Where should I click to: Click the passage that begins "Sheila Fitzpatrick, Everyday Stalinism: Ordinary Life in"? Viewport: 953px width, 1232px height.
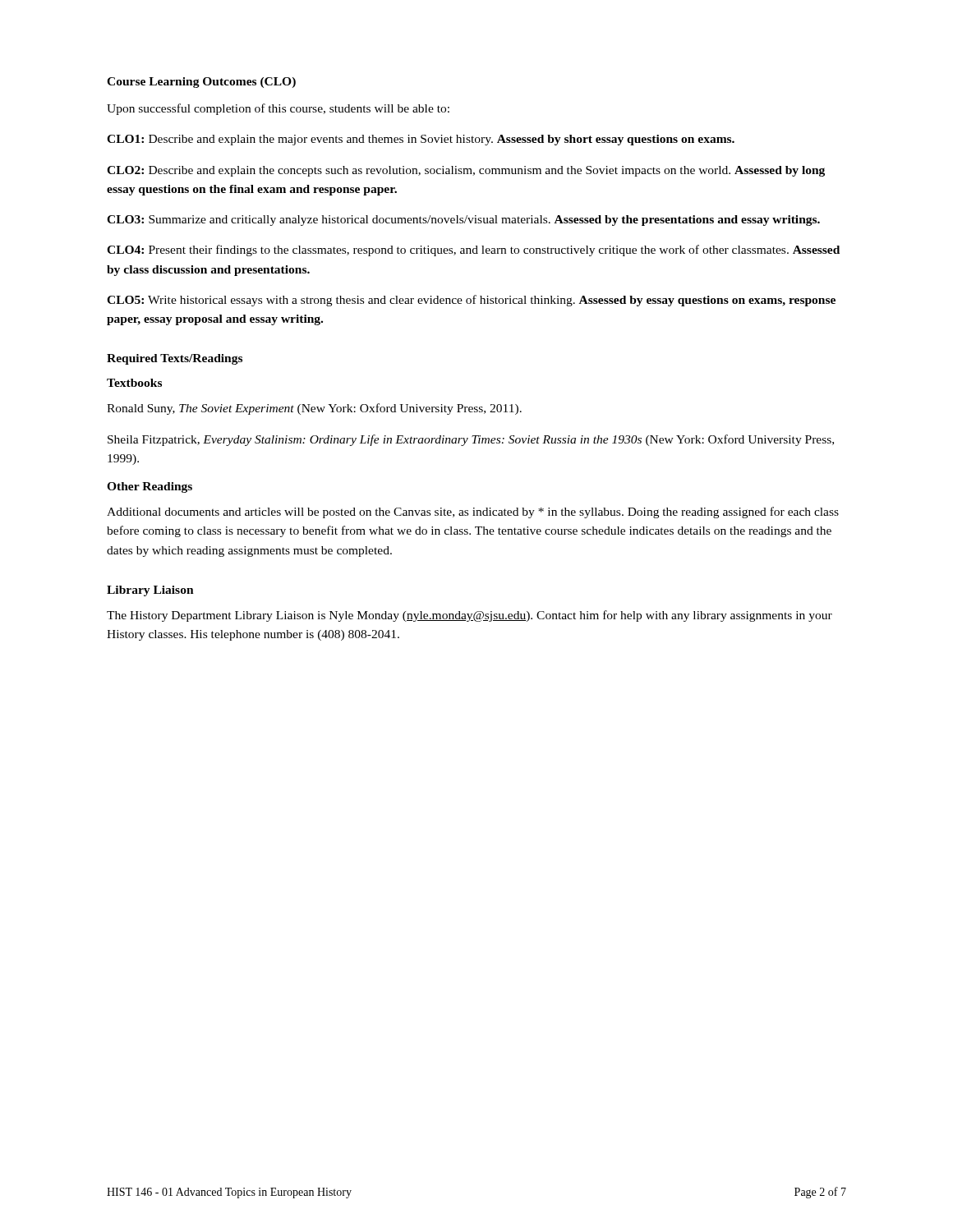[471, 448]
